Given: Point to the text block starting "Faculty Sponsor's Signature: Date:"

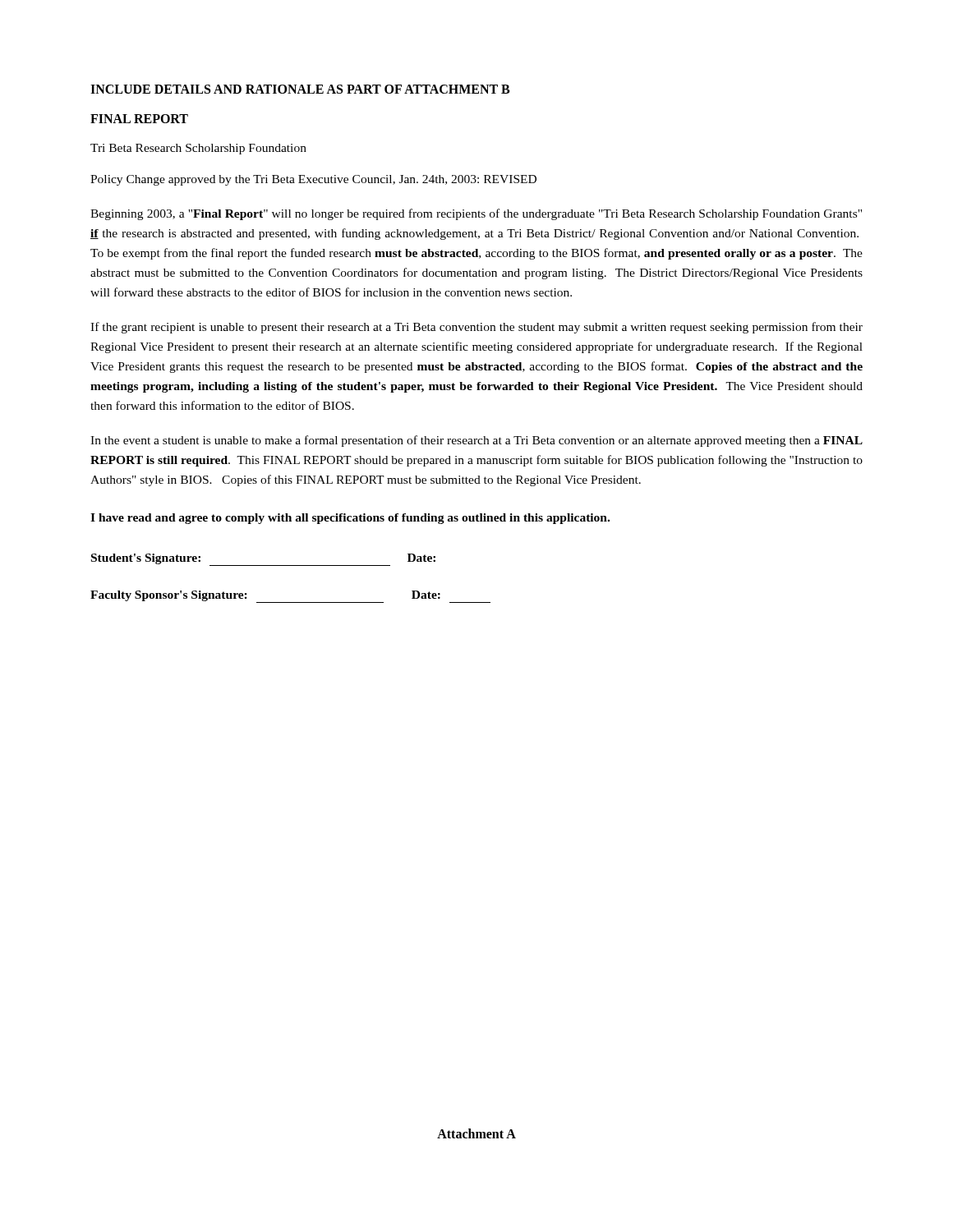Looking at the screenshot, I should (x=290, y=595).
